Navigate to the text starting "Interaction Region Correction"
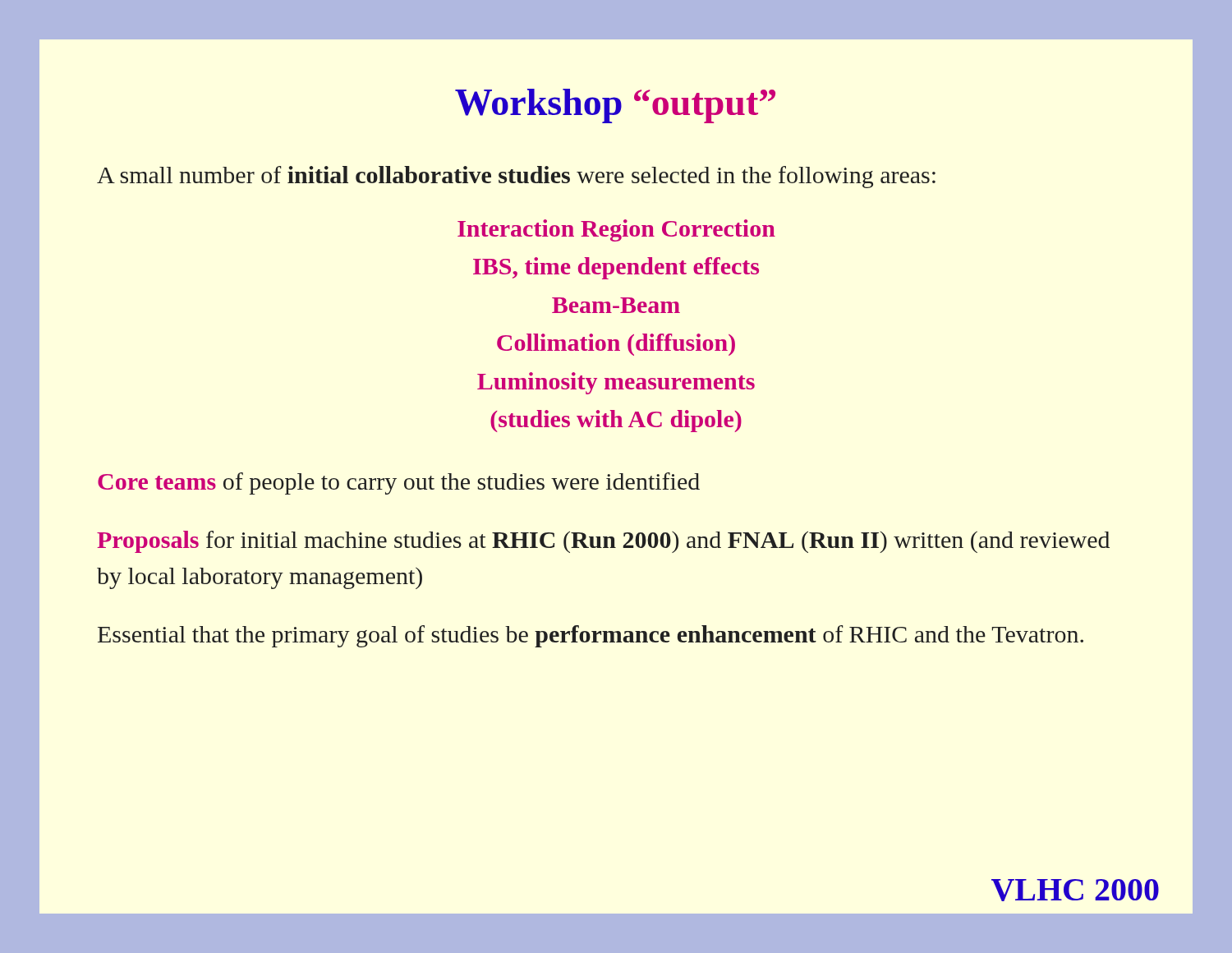 coord(616,228)
